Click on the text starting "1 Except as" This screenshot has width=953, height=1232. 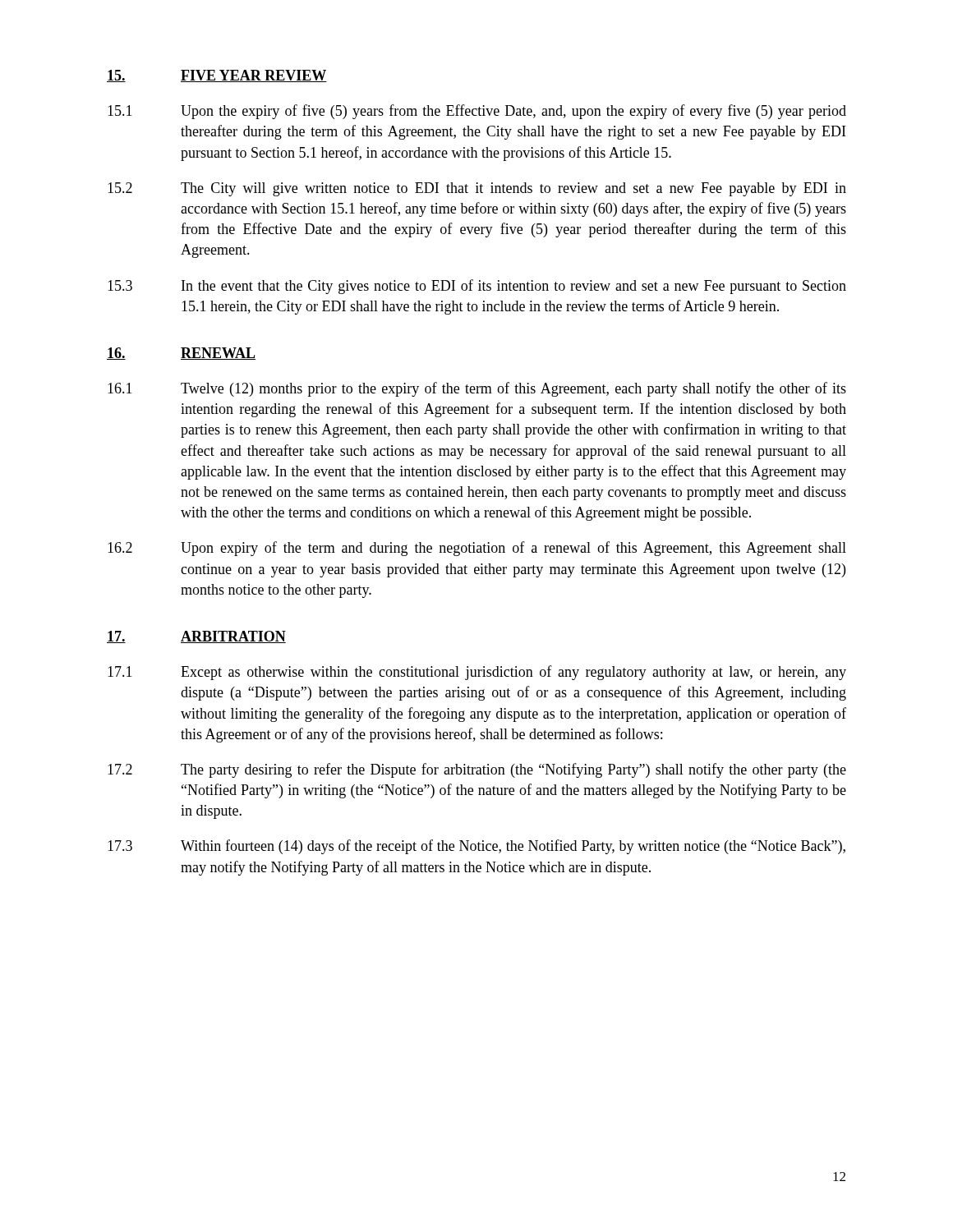pos(476,703)
